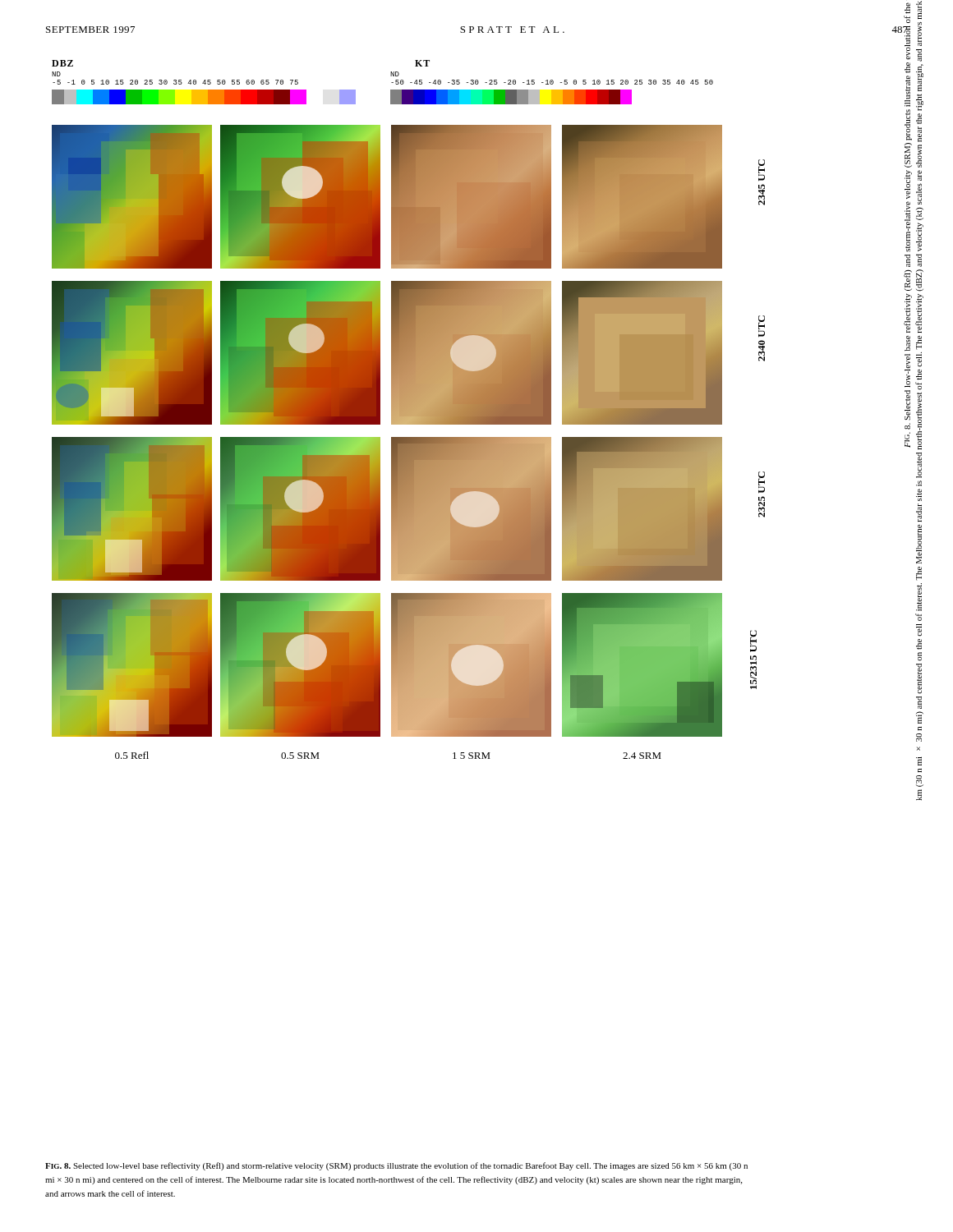Select the text starting "FIG. 8. Selected low-level base reflectivity"
Viewport: 953px width, 1232px height.
point(397,1179)
